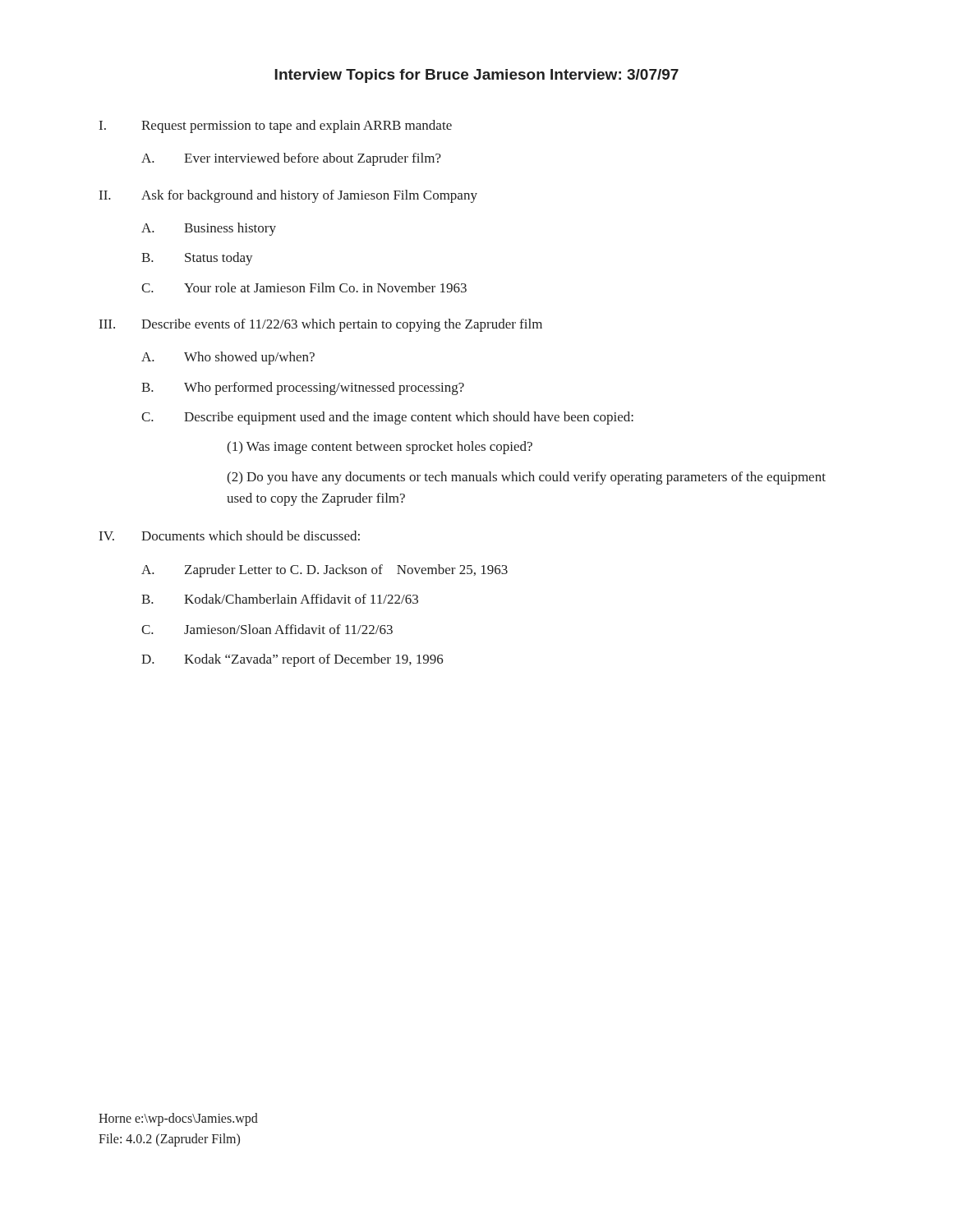Locate the block of text that opens with "(1) Was image"
953x1232 pixels.
pyautogui.click(x=519, y=447)
